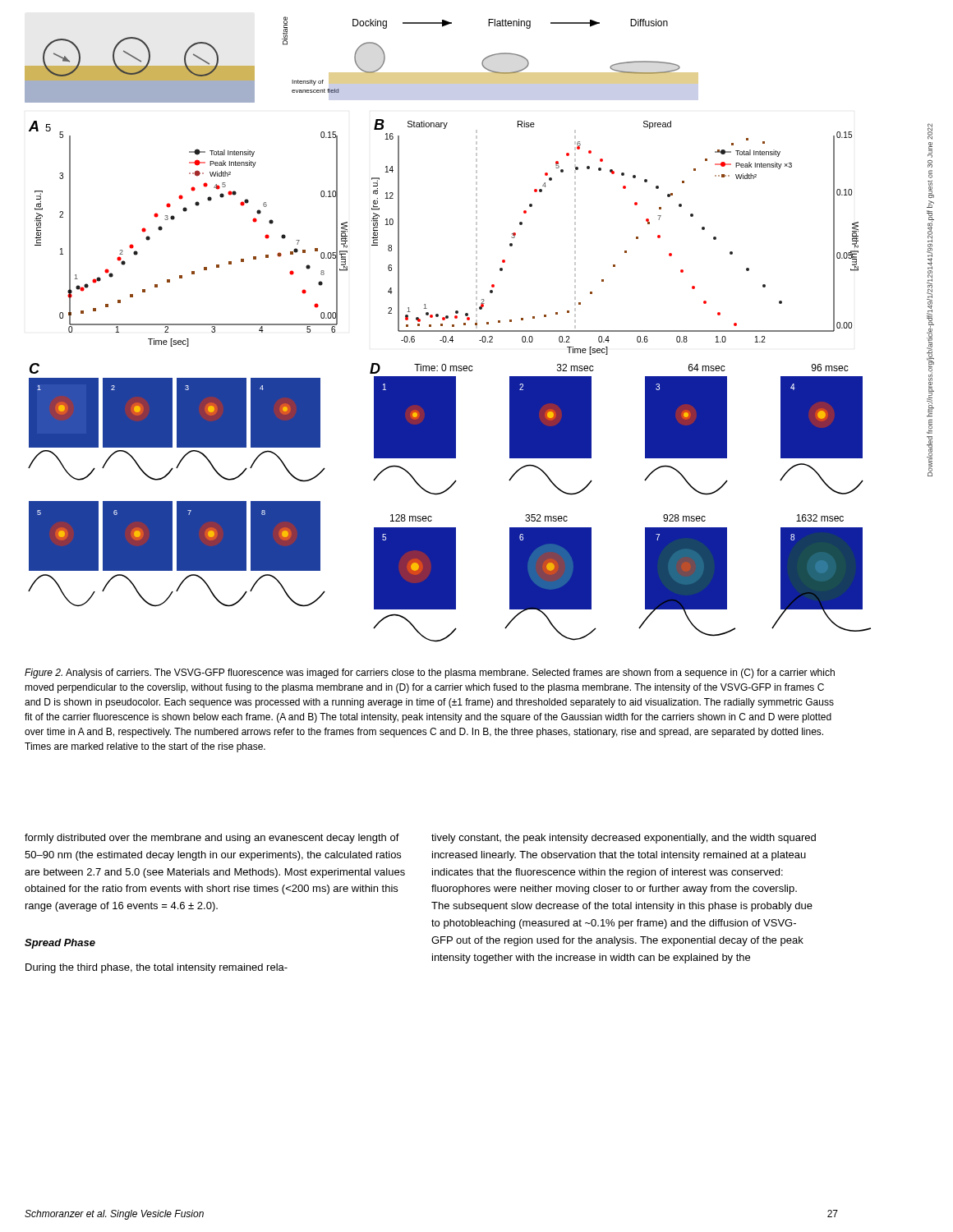Navigate to the element starting "Figure 2. Analysis of carriers."
This screenshot has width=953, height=1232.
pos(430,710)
